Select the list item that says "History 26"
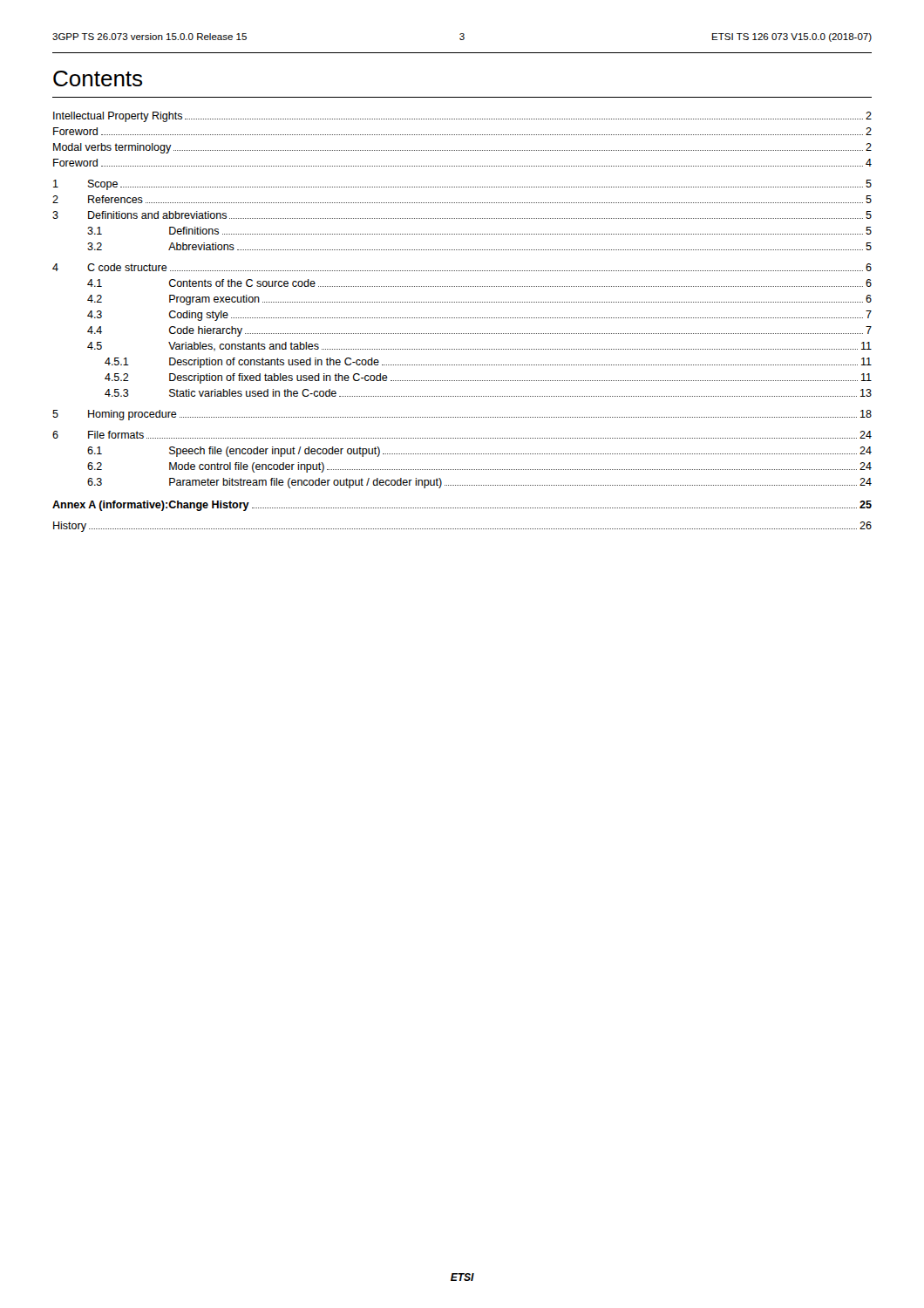The height and width of the screenshot is (1308, 924). click(462, 526)
